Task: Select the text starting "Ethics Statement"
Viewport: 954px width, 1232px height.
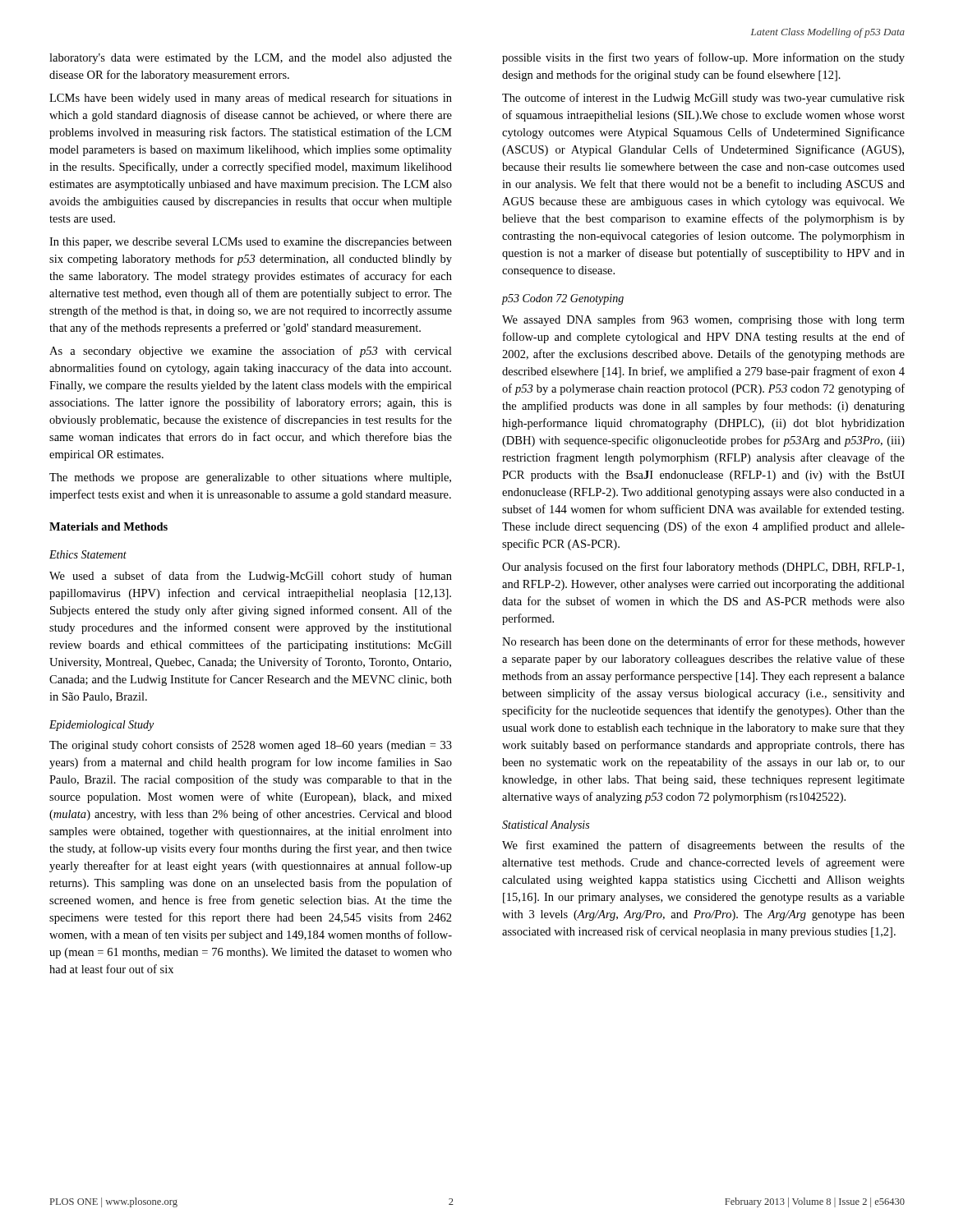Action: (x=88, y=555)
